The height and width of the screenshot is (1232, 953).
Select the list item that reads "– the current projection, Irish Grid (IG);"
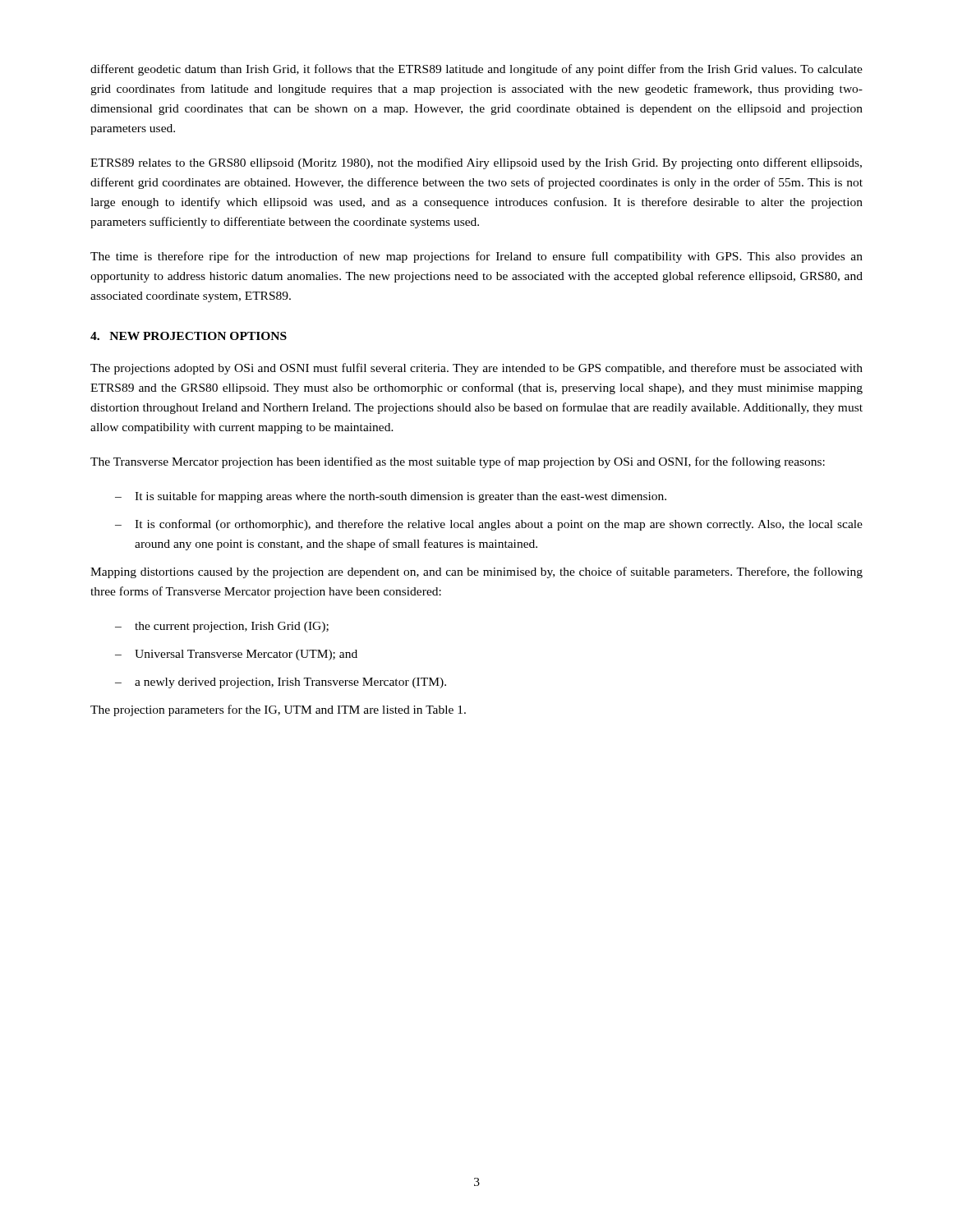pyautogui.click(x=222, y=627)
